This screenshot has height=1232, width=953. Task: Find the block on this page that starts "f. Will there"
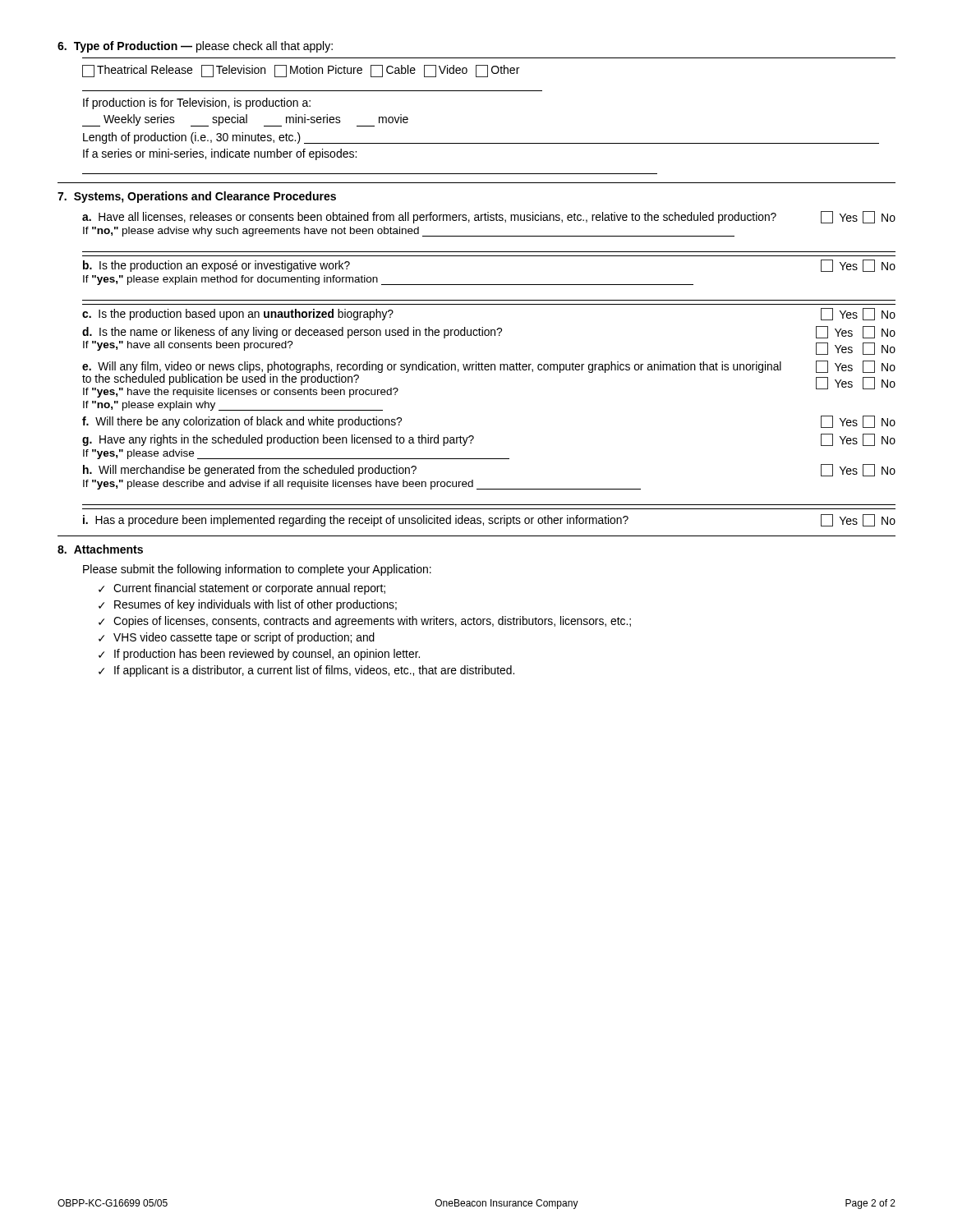(x=239, y=422)
